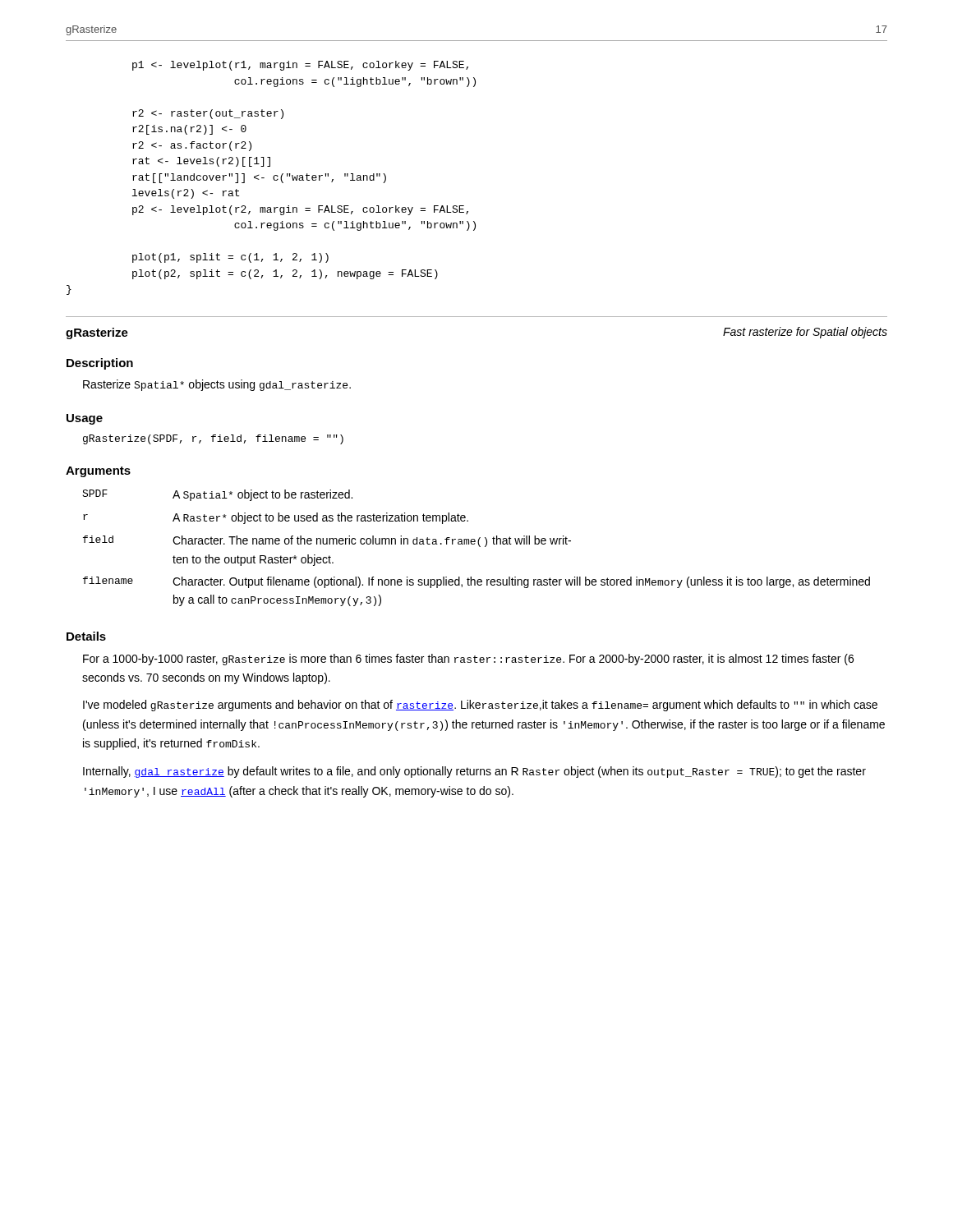Locate the block of text that opens with "I've modeled gRasterize arguments and behavior"

click(484, 724)
